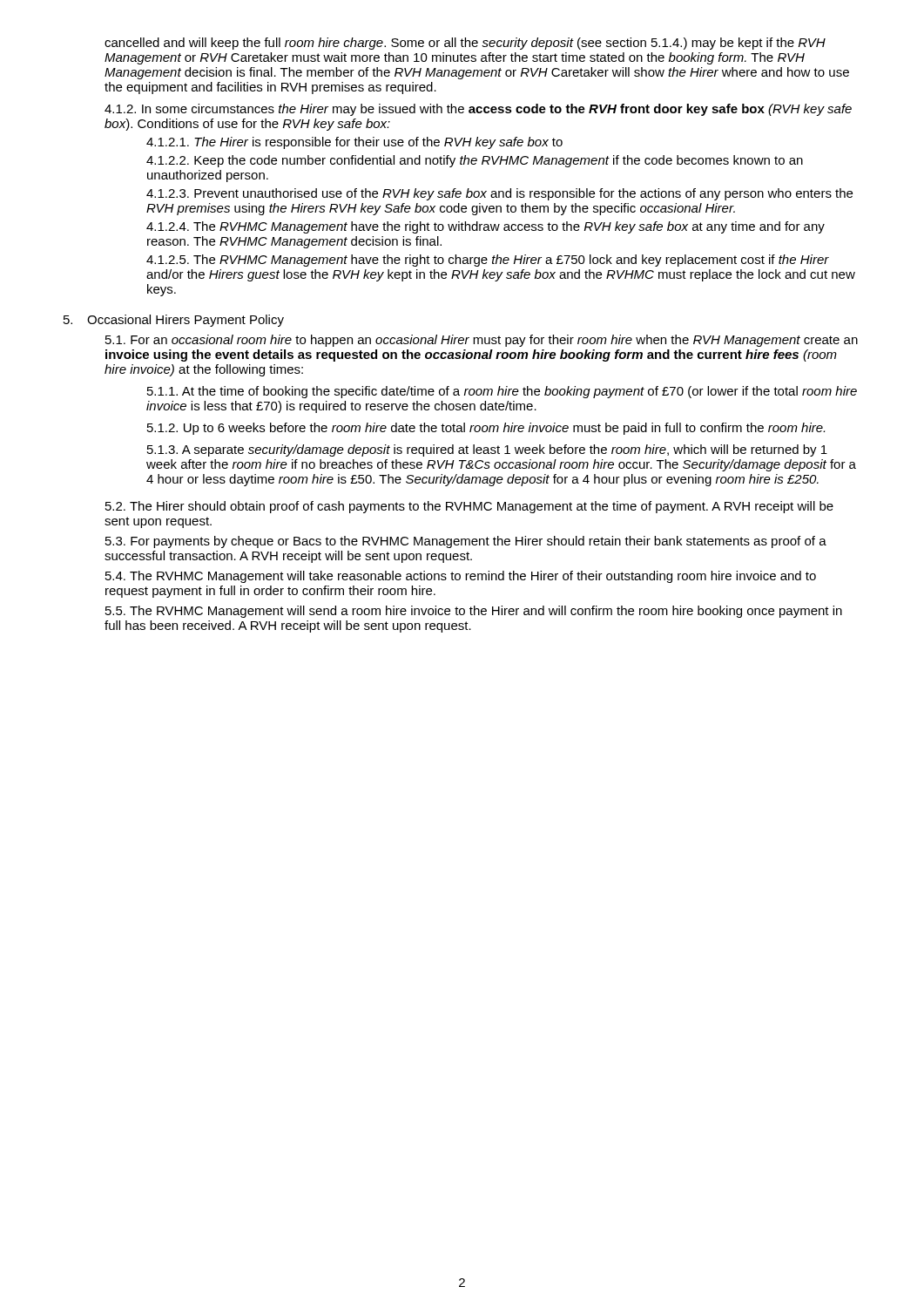Click on the text starting "5.1.2. Up to 6 weeks before the room"

click(486, 427)
